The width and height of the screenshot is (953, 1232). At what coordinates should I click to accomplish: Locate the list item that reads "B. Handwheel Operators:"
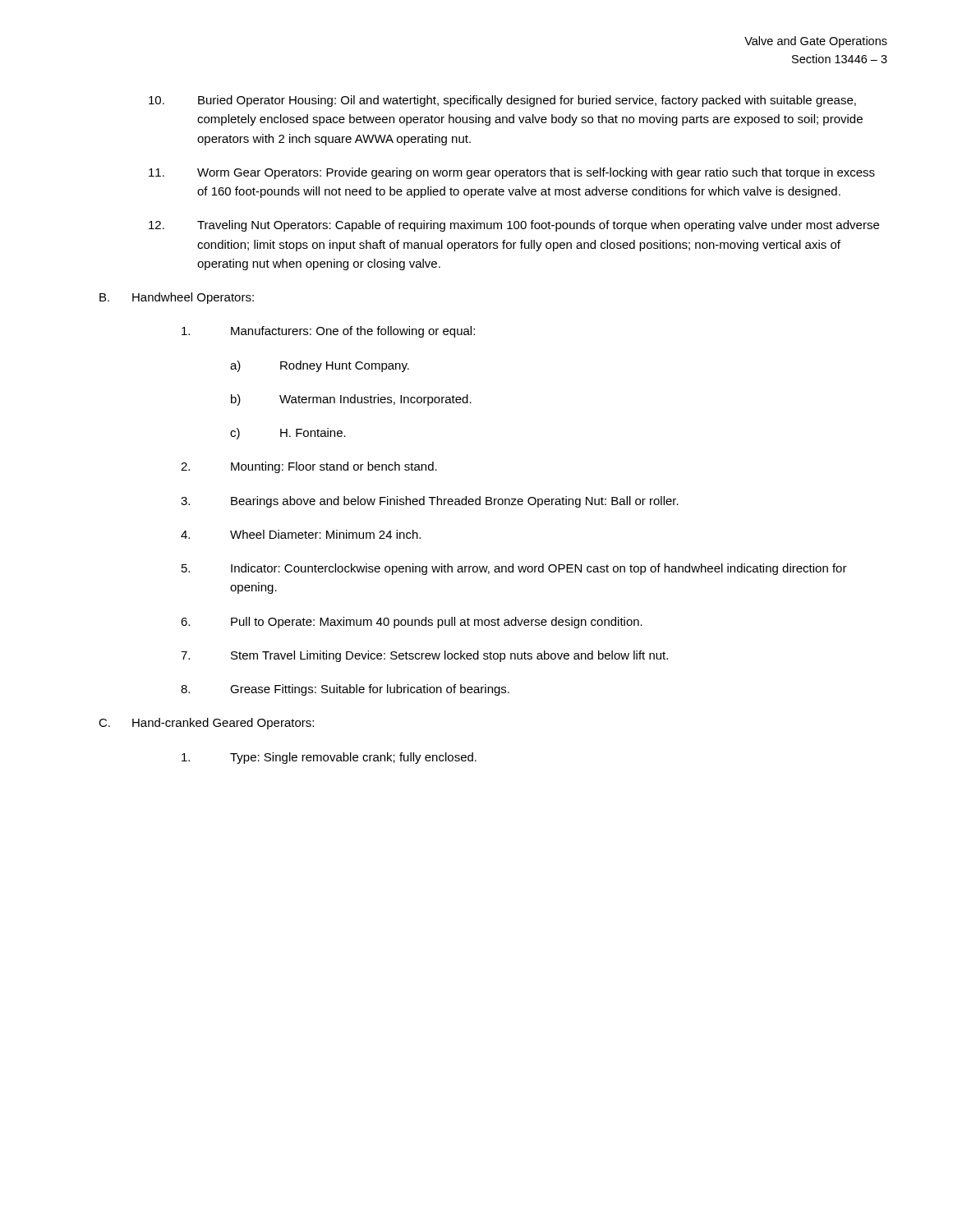[177, 298]
